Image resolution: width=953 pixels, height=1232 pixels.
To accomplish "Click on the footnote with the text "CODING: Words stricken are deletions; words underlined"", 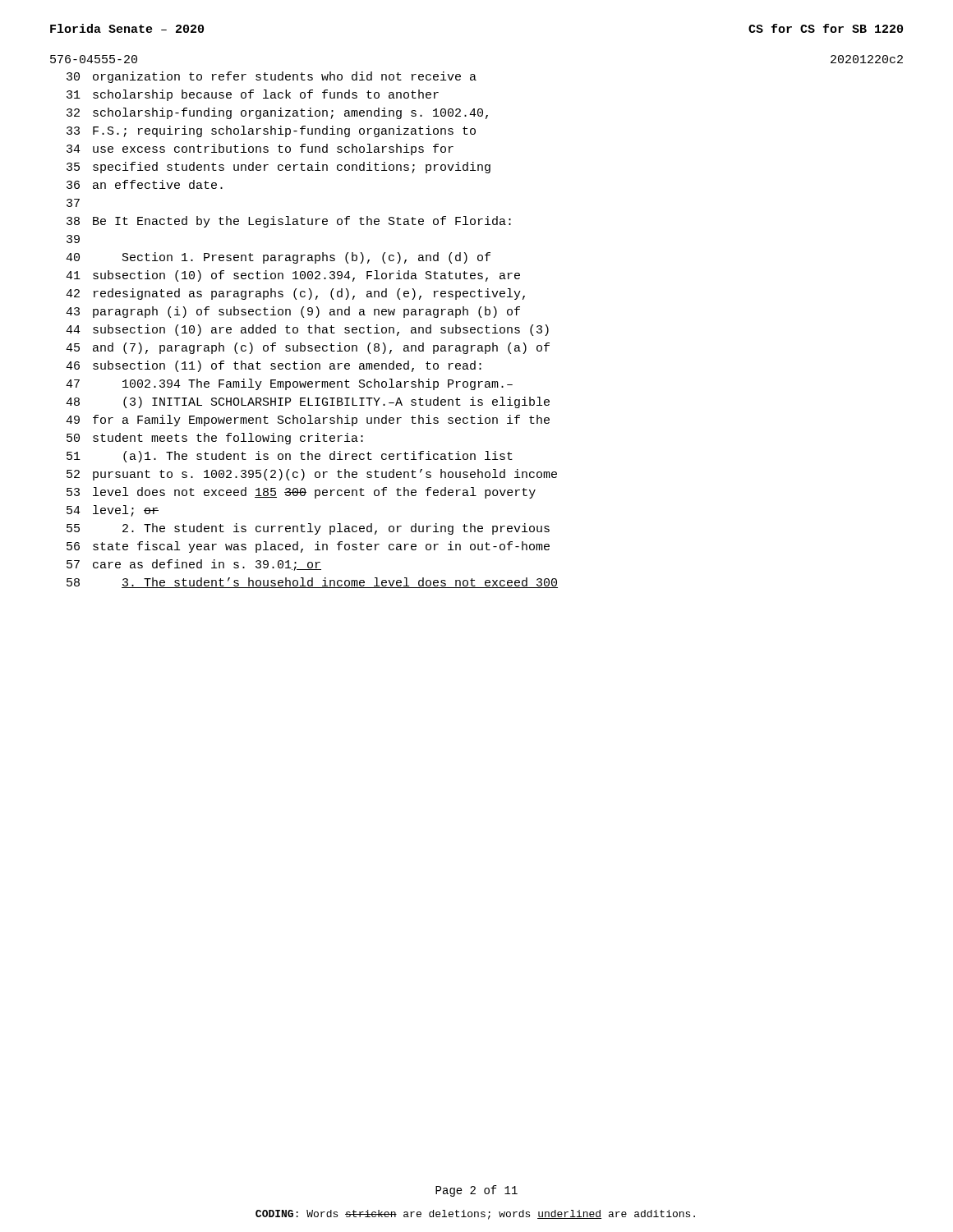I will click(476, 1214).
